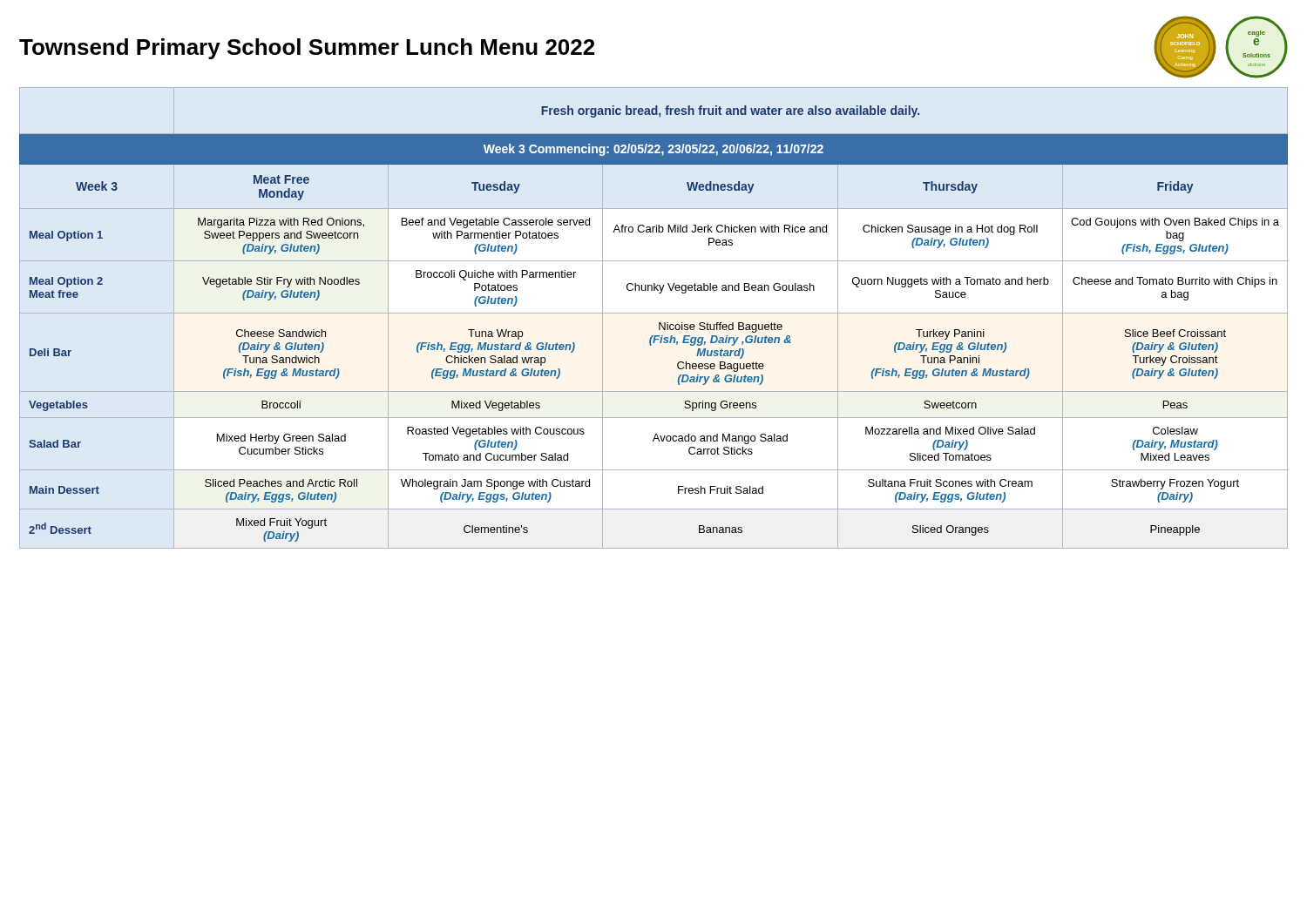Locate the title
Viewport: 1307px width, 924px height.
(307, 47)
